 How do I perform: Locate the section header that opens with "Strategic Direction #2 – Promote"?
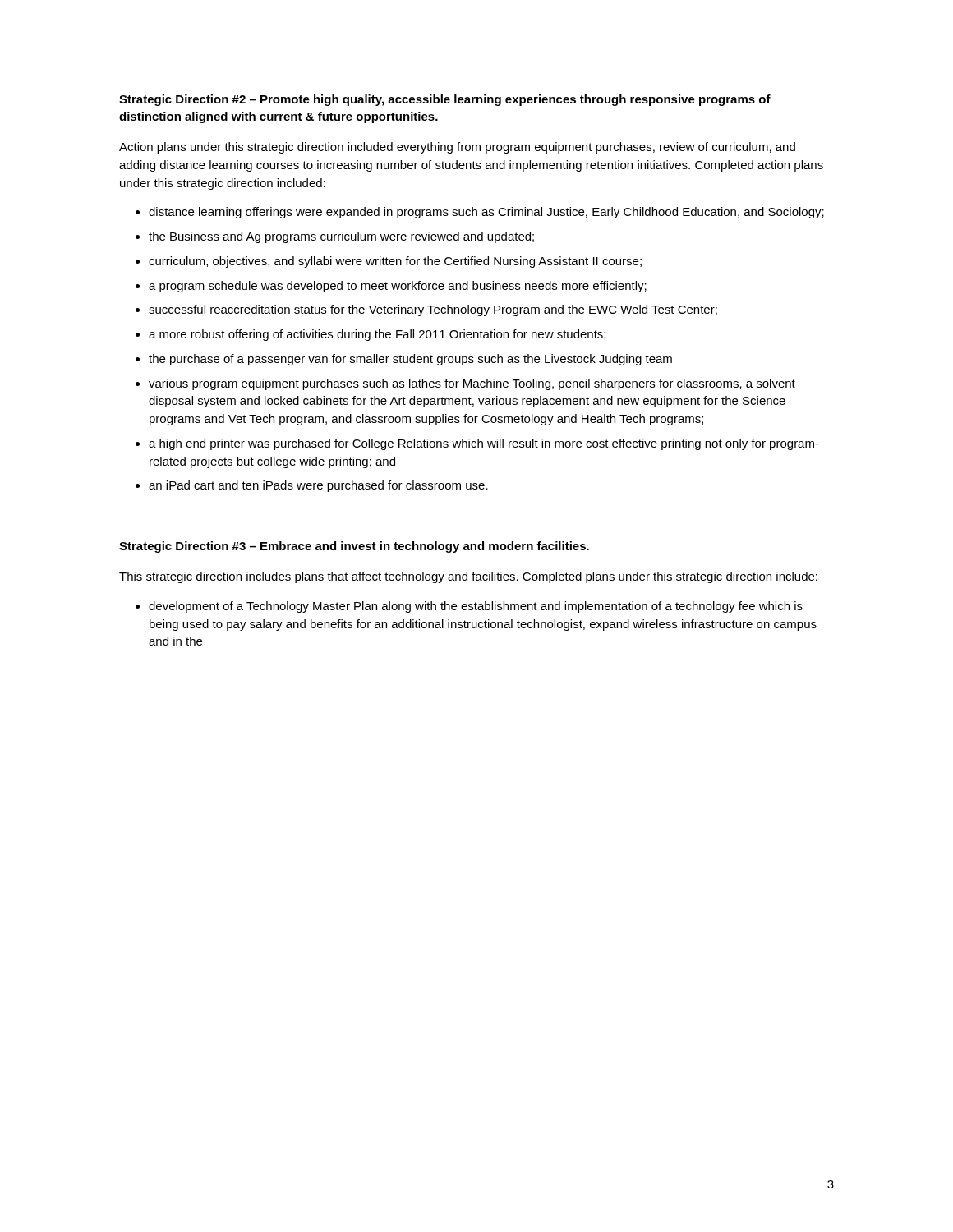(445, 108)
